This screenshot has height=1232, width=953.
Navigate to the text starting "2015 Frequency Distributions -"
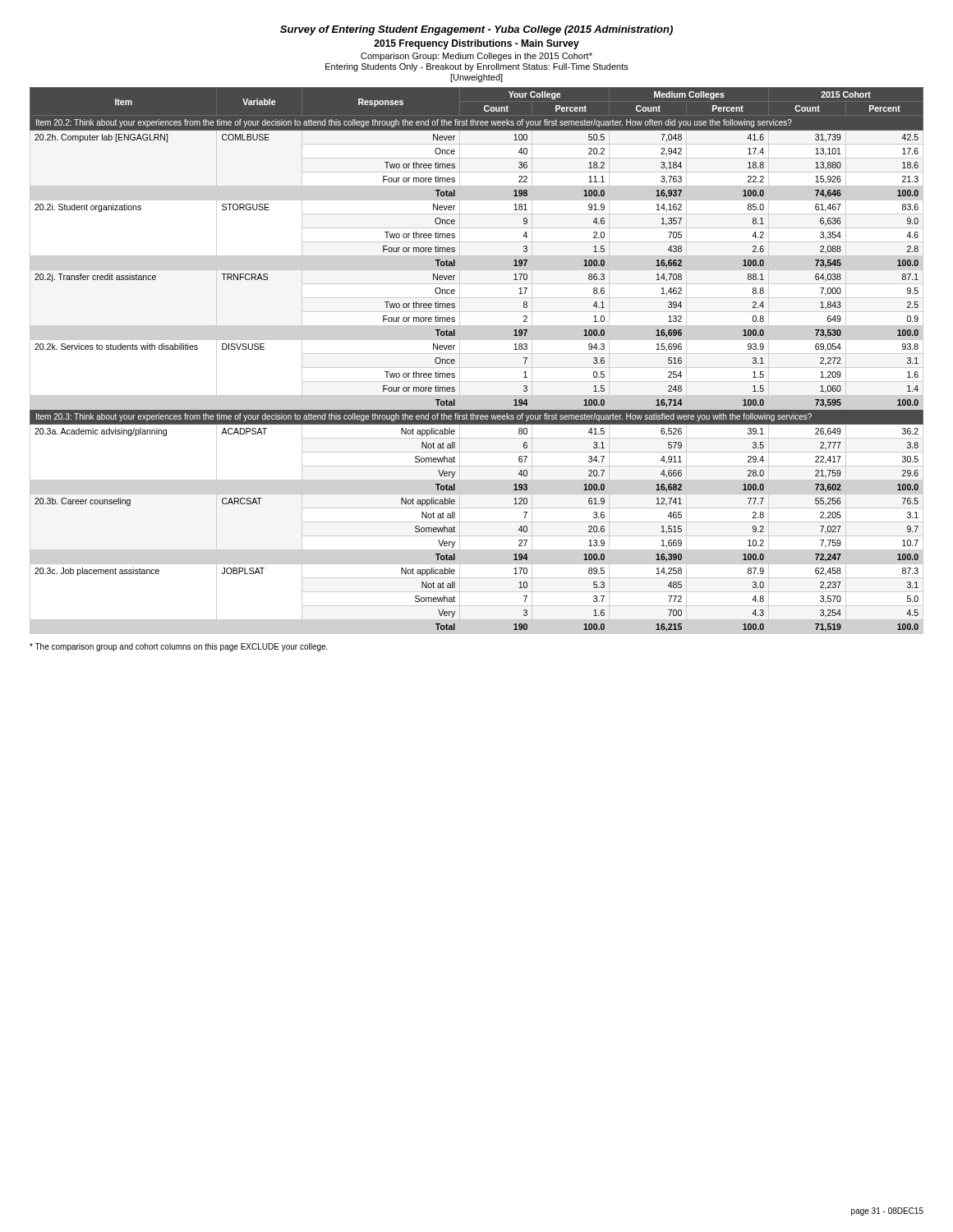pos(476,44)
